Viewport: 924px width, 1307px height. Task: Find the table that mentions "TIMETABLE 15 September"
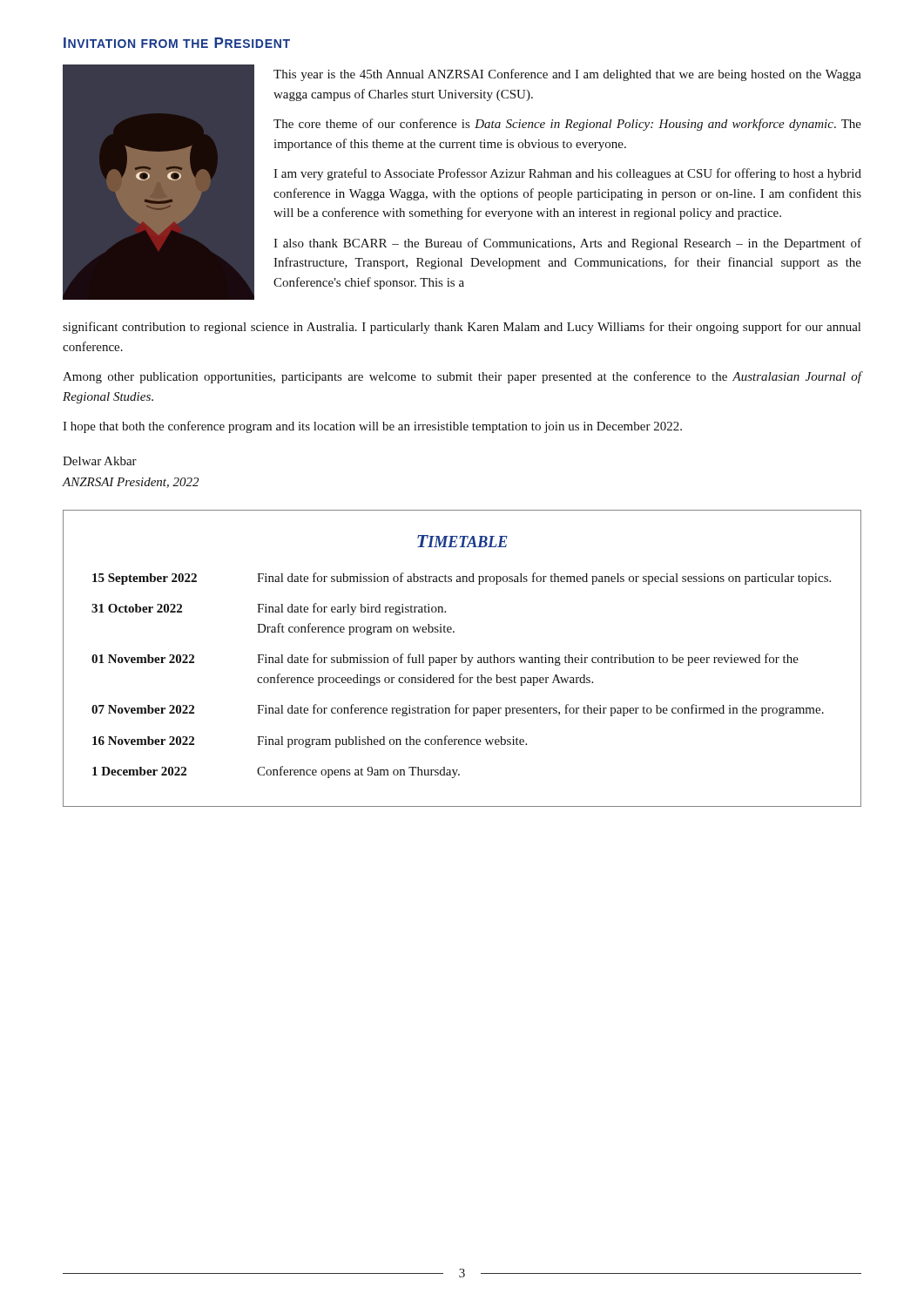coord(462,658)
